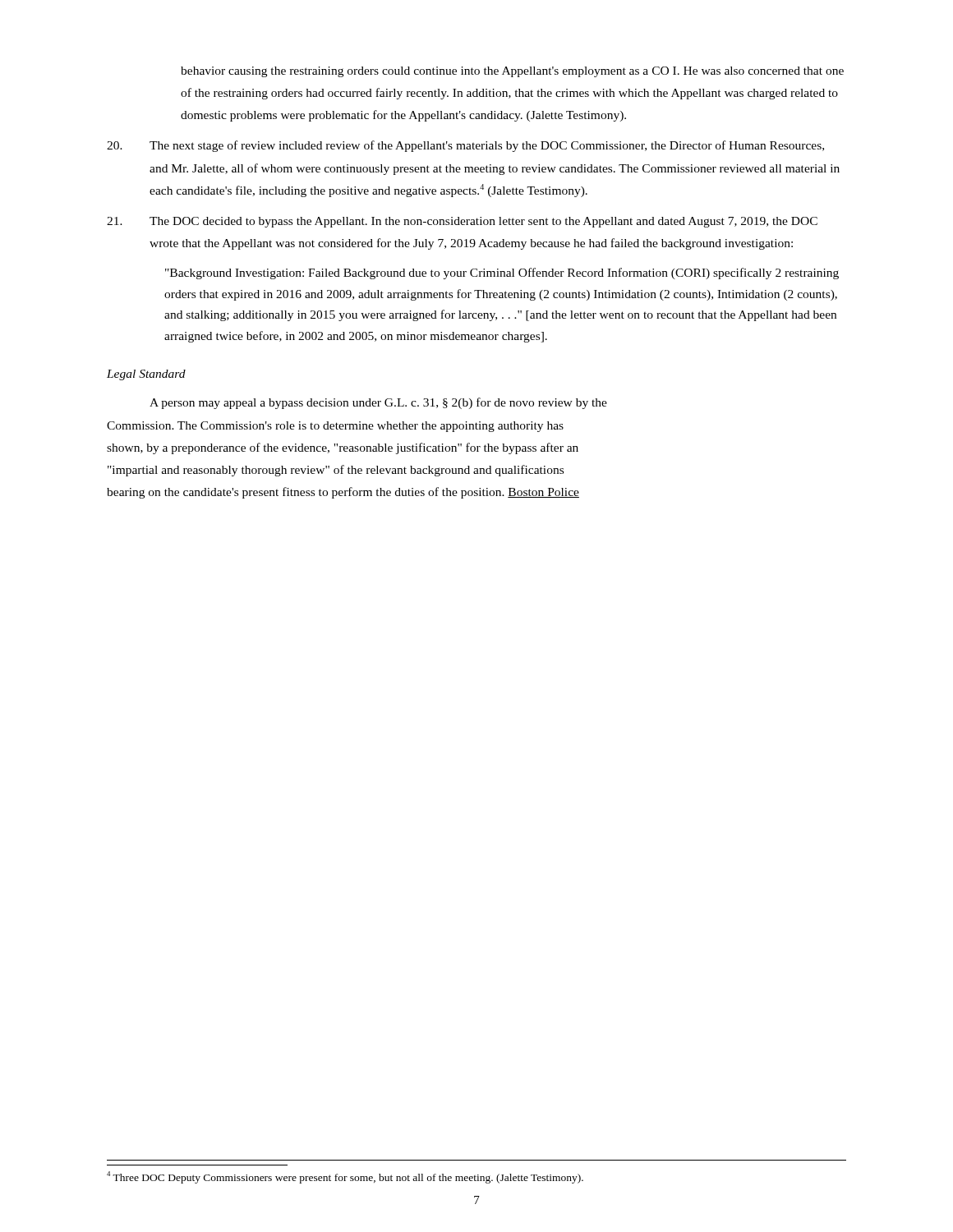Find the text block starting "behavior causing the restraining orders could continue"

[x=512, y=92]
